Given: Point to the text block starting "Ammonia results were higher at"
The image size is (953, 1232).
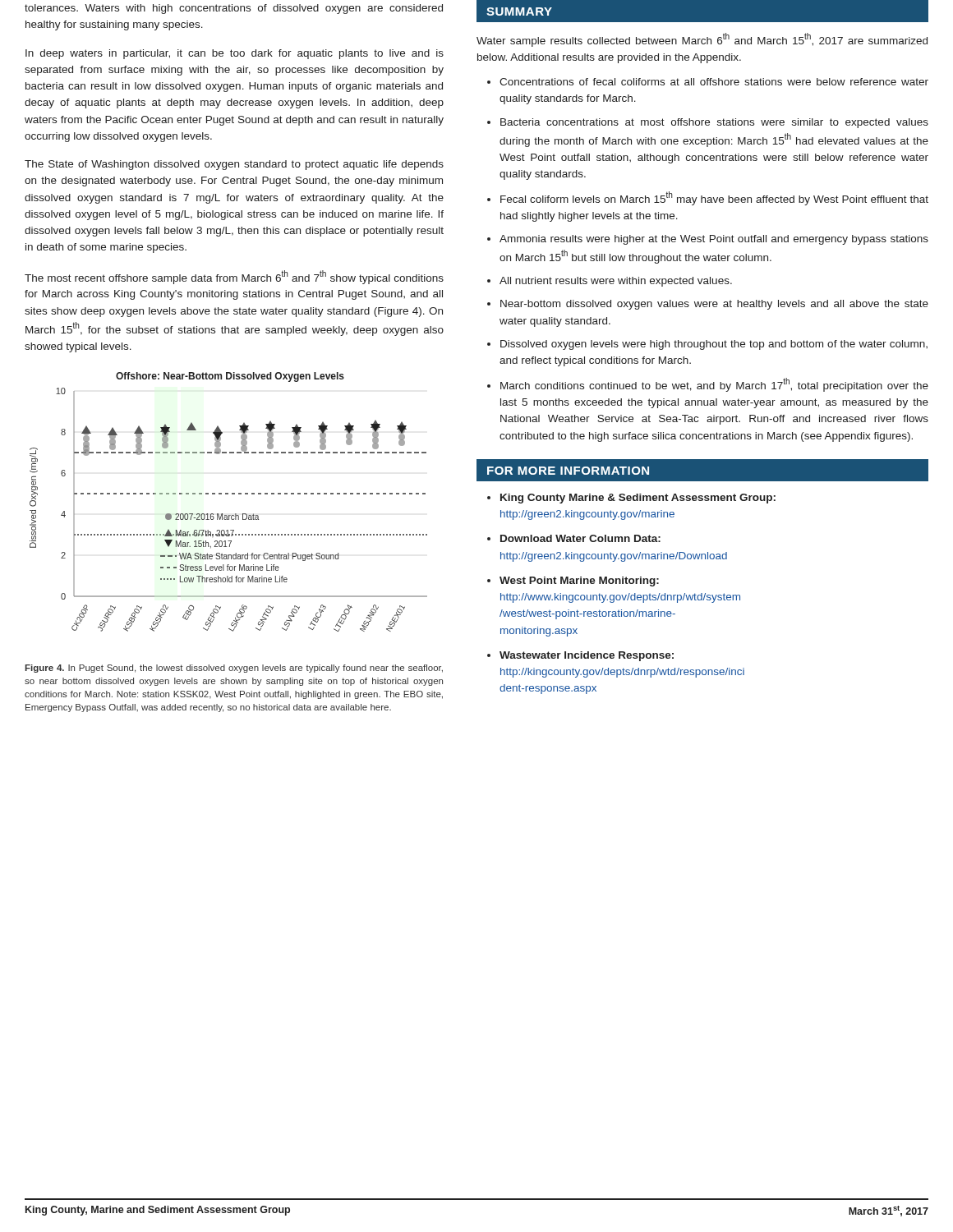Looking at the screenshot, I should coord(714,248).
